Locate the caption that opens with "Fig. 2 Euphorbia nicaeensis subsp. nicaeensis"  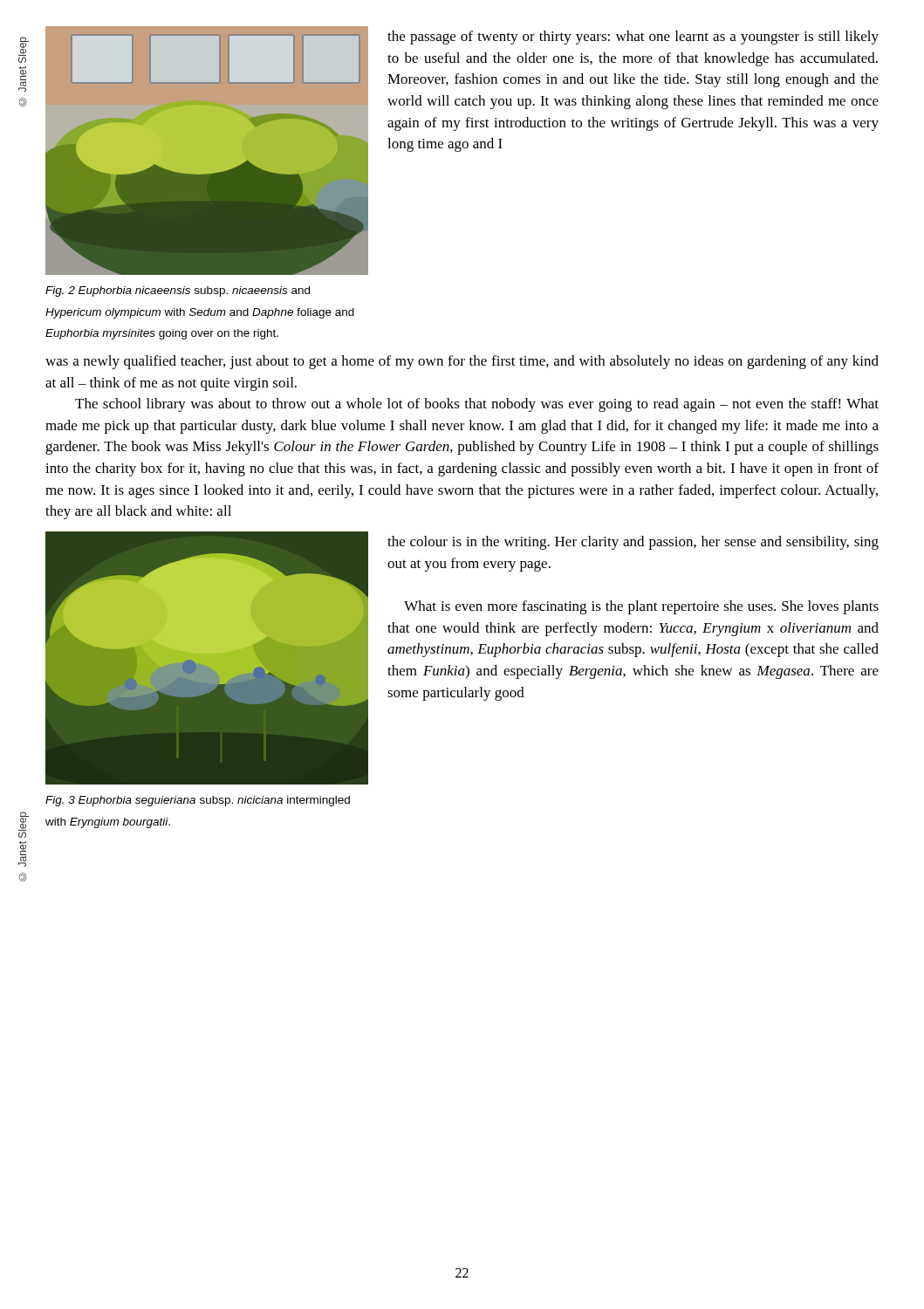point(200,312)
